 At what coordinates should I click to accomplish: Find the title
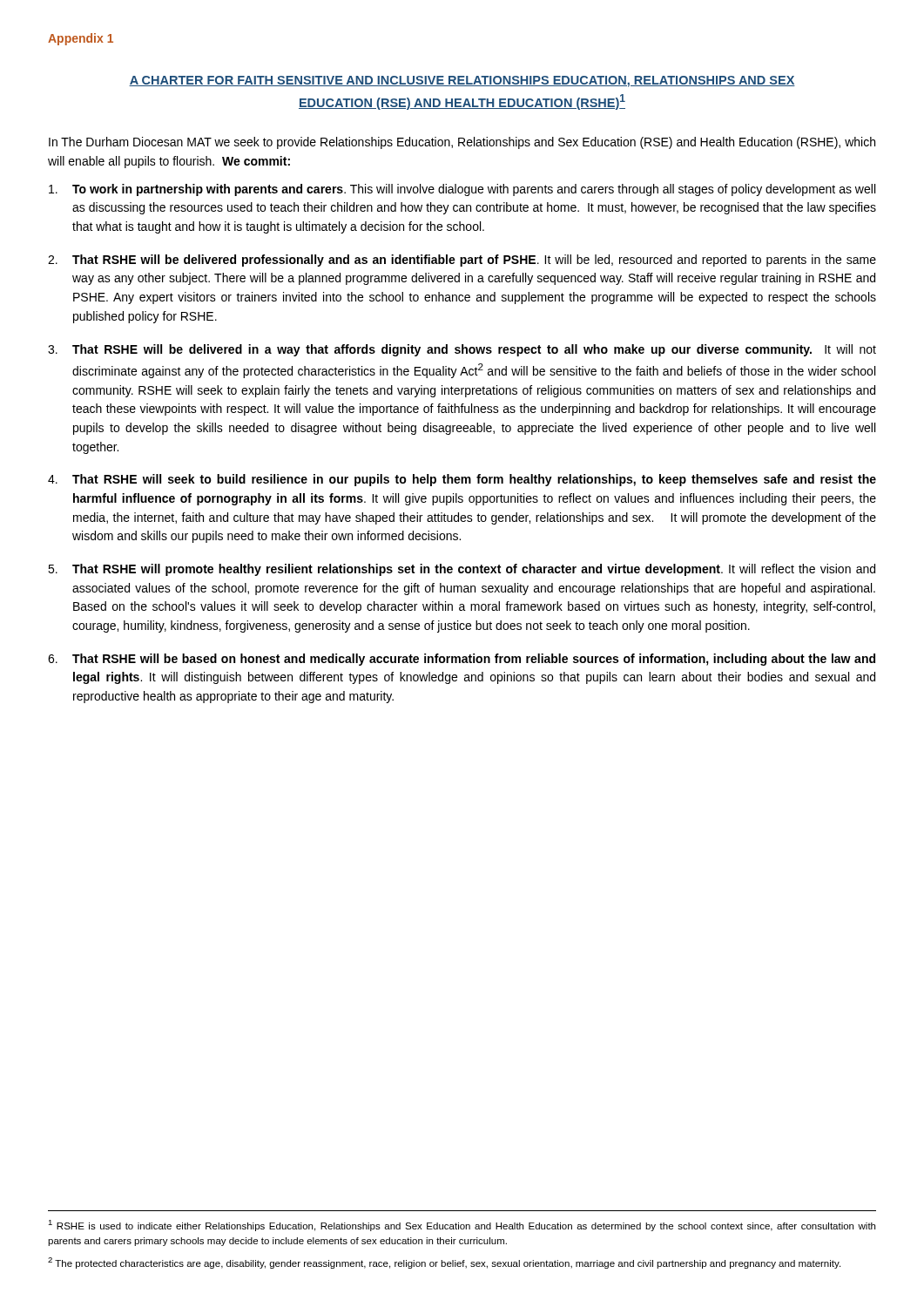462,91
